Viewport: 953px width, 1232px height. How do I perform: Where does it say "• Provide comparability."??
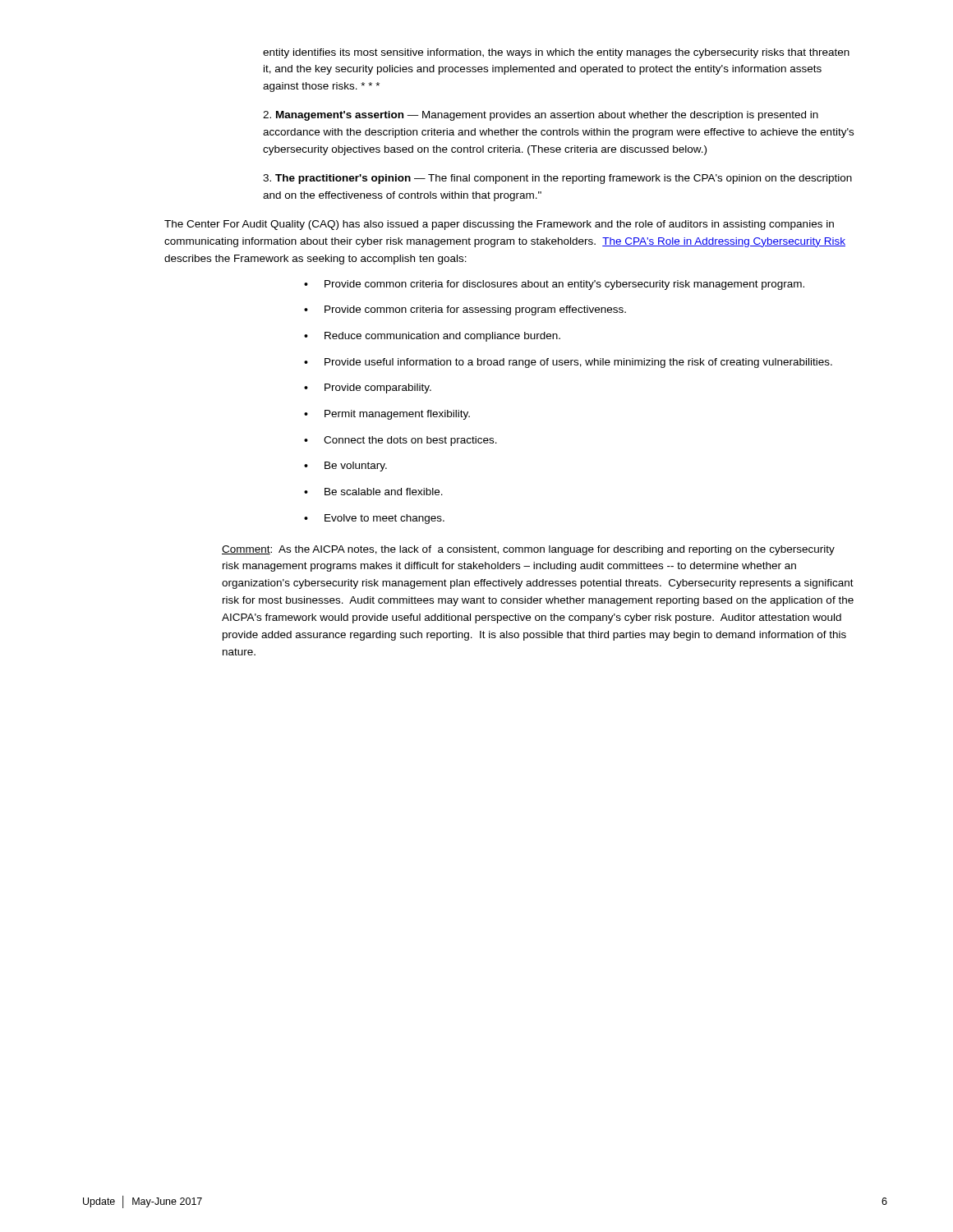tap(368, 388)
